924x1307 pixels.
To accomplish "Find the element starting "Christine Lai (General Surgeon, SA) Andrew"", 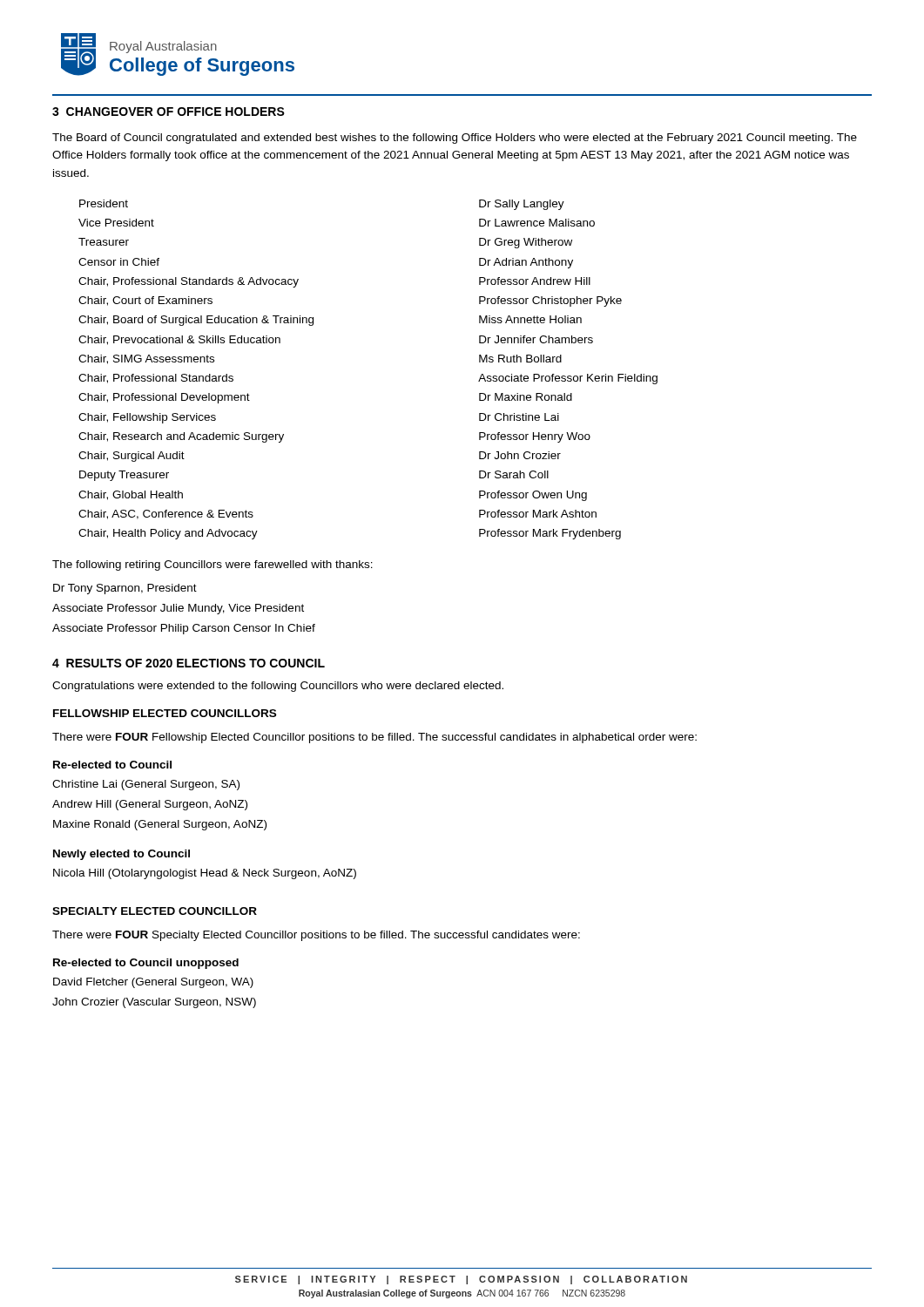I will click(x=160, y=804).
